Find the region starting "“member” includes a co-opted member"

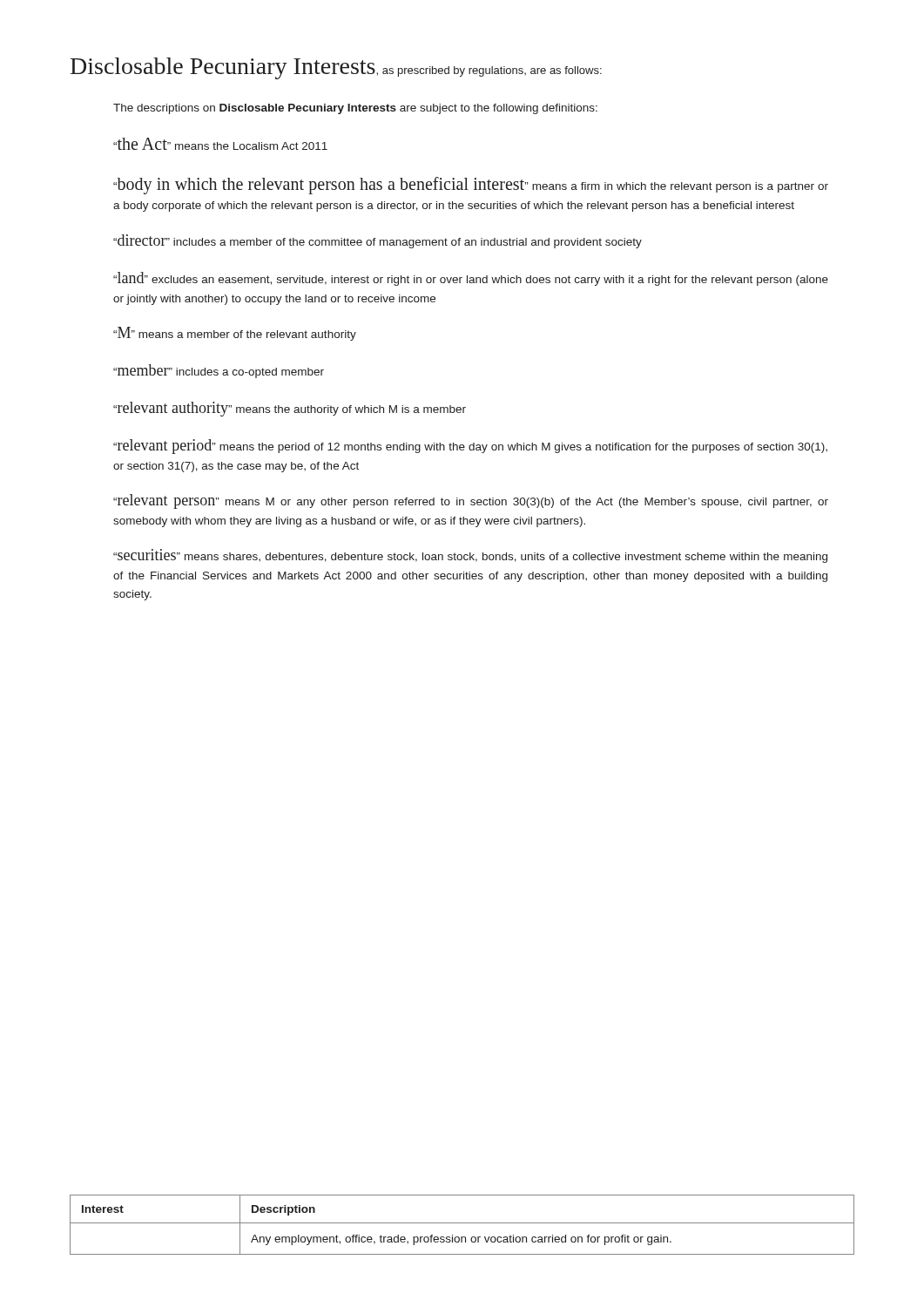tap(219, 370)
